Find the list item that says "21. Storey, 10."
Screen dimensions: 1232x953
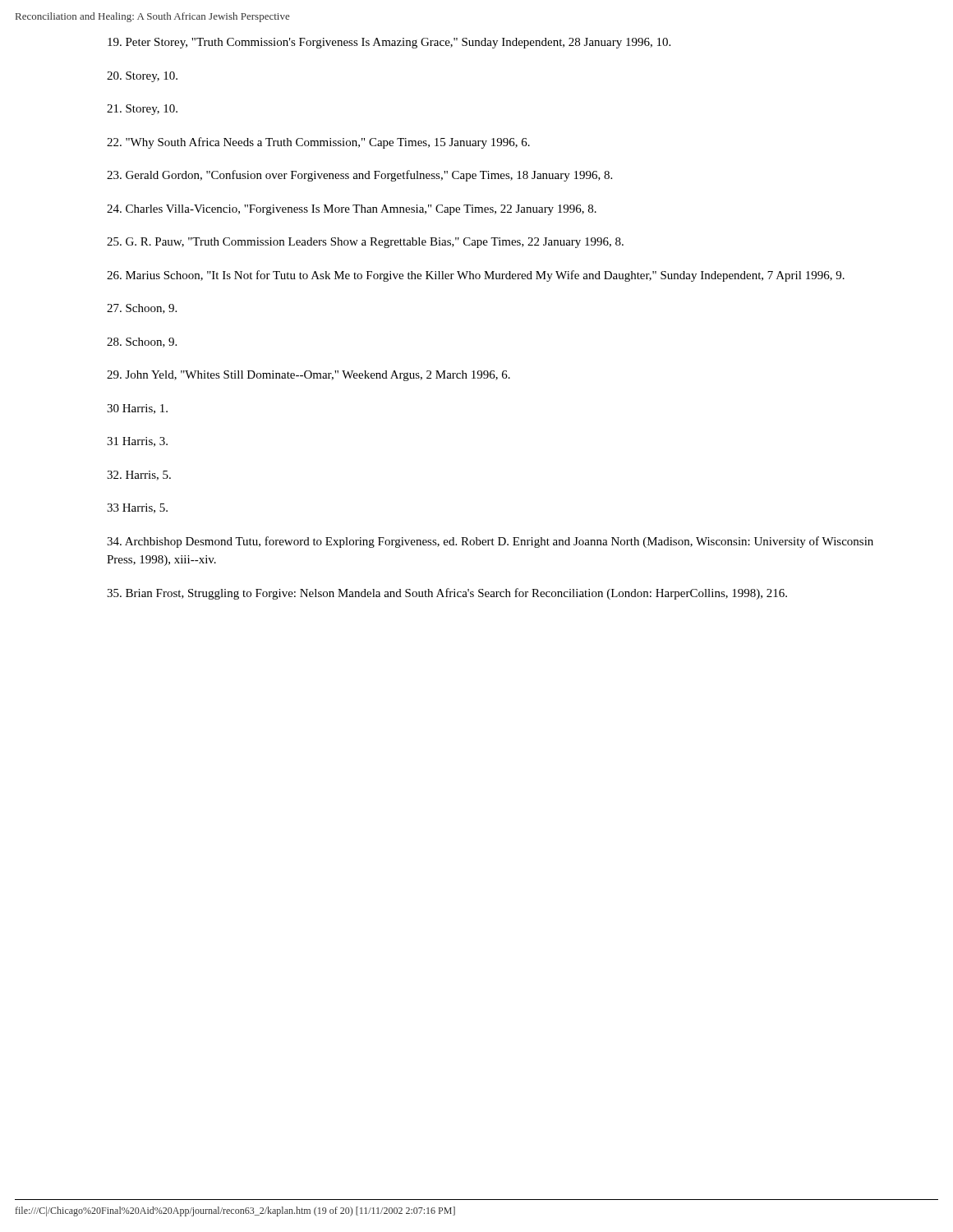[143, 108]
